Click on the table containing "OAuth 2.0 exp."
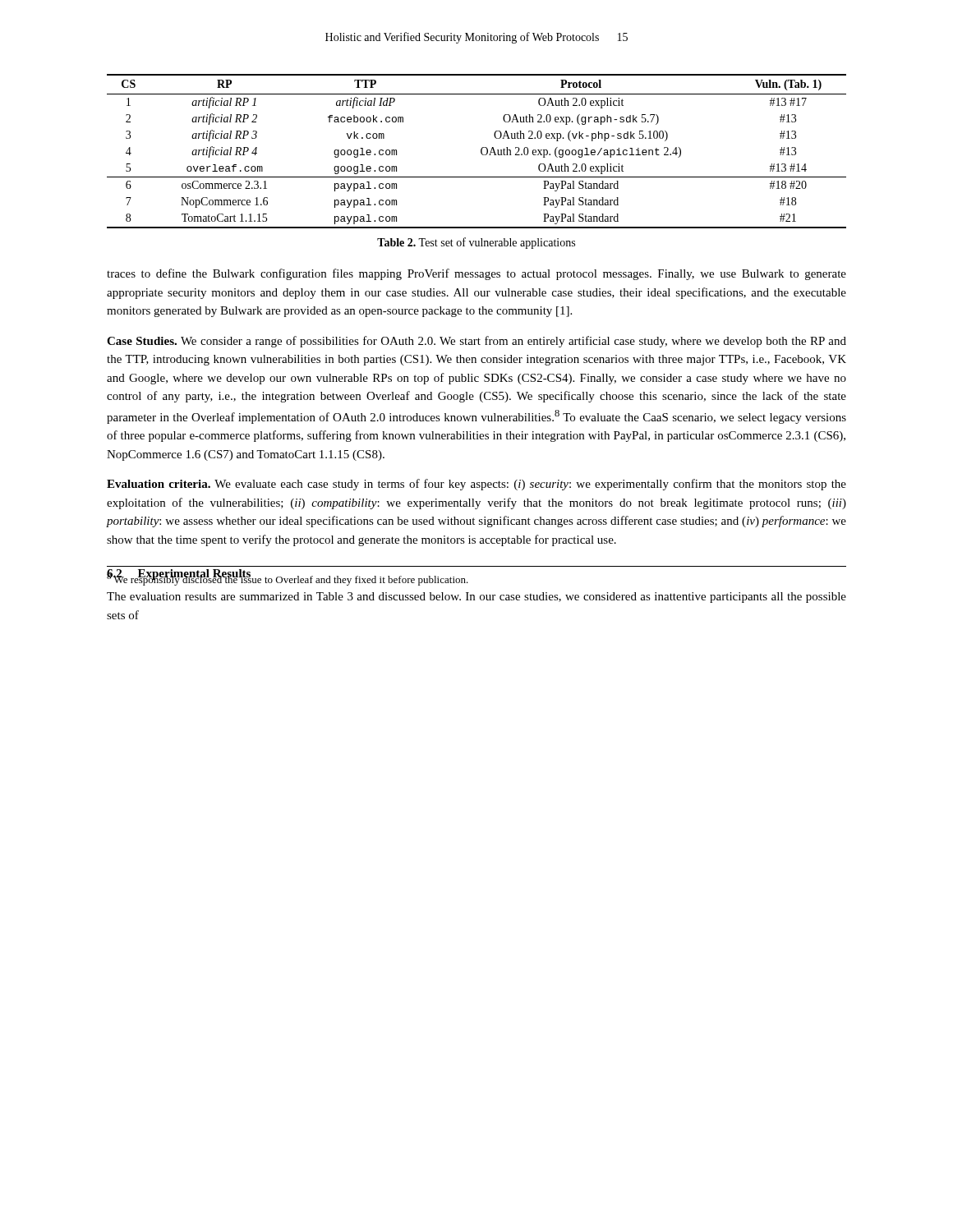This screenshot has width=953, height=1232. pos(476,151)
